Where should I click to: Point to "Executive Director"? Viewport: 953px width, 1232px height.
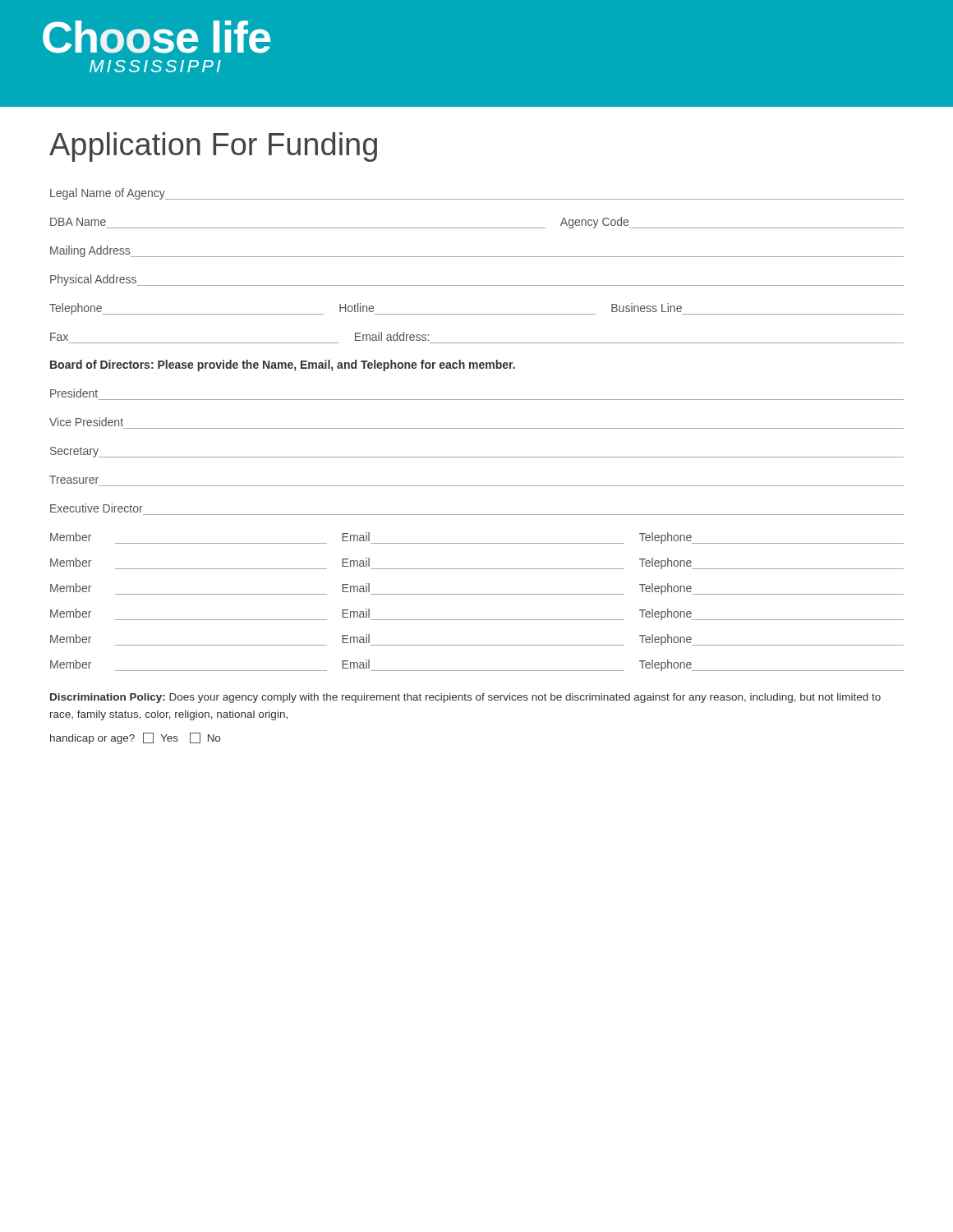(476, 508)
